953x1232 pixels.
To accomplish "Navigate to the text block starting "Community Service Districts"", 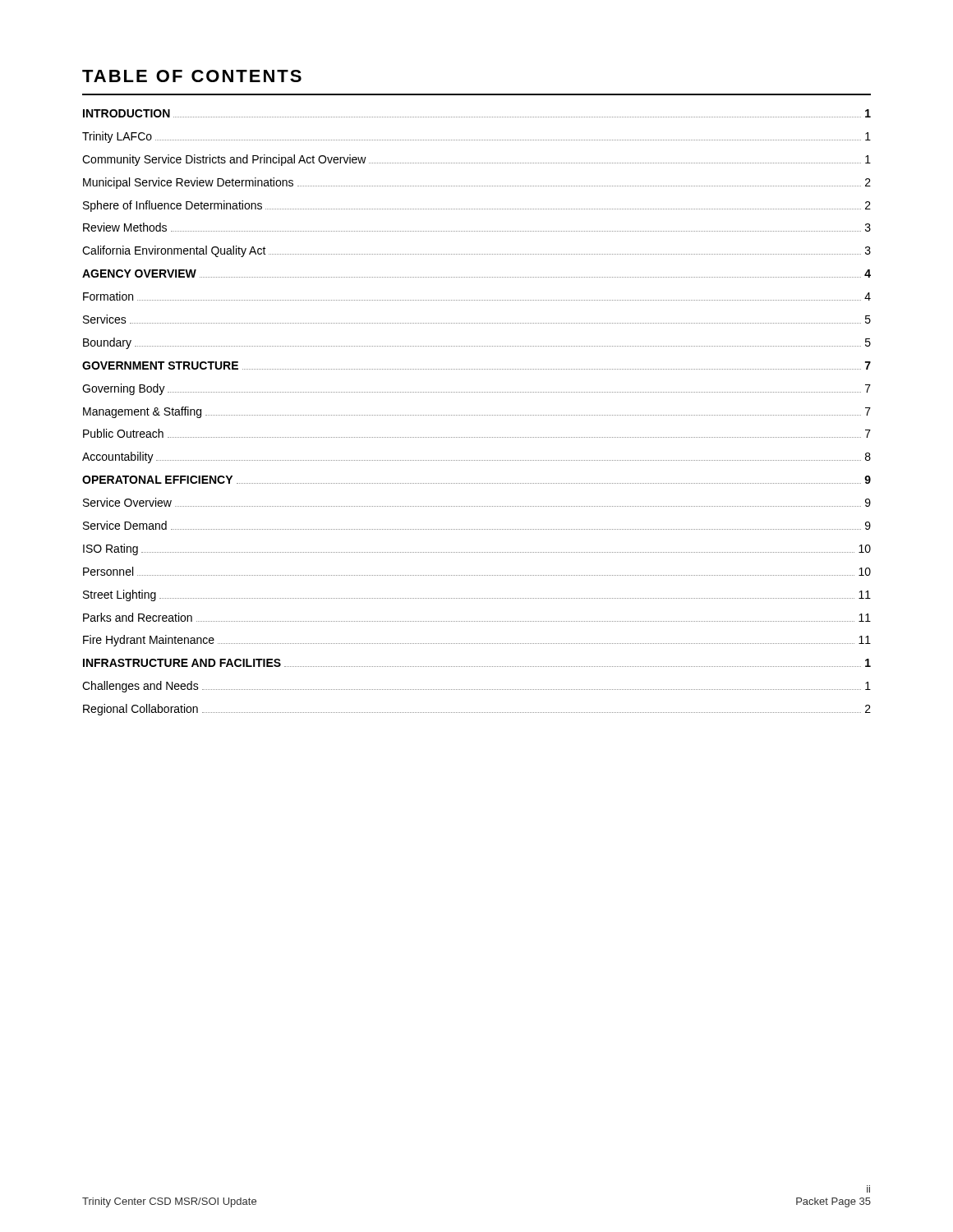I will [476, 160].
